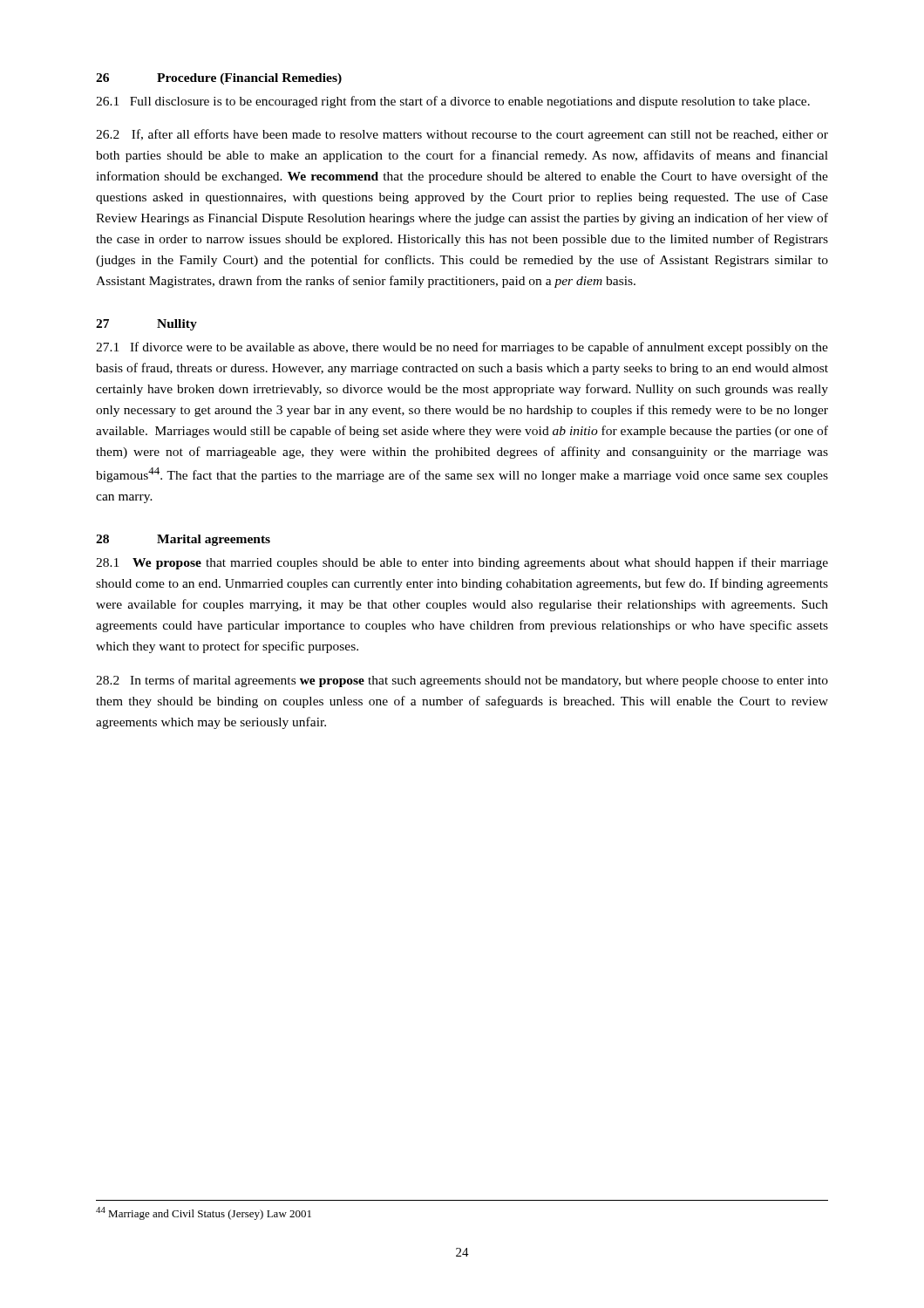Select the footnote that reads "44 Marriage and Civil Status (Jersey) Law"
Viewport: 924px width, 1308px height.
204,1212
